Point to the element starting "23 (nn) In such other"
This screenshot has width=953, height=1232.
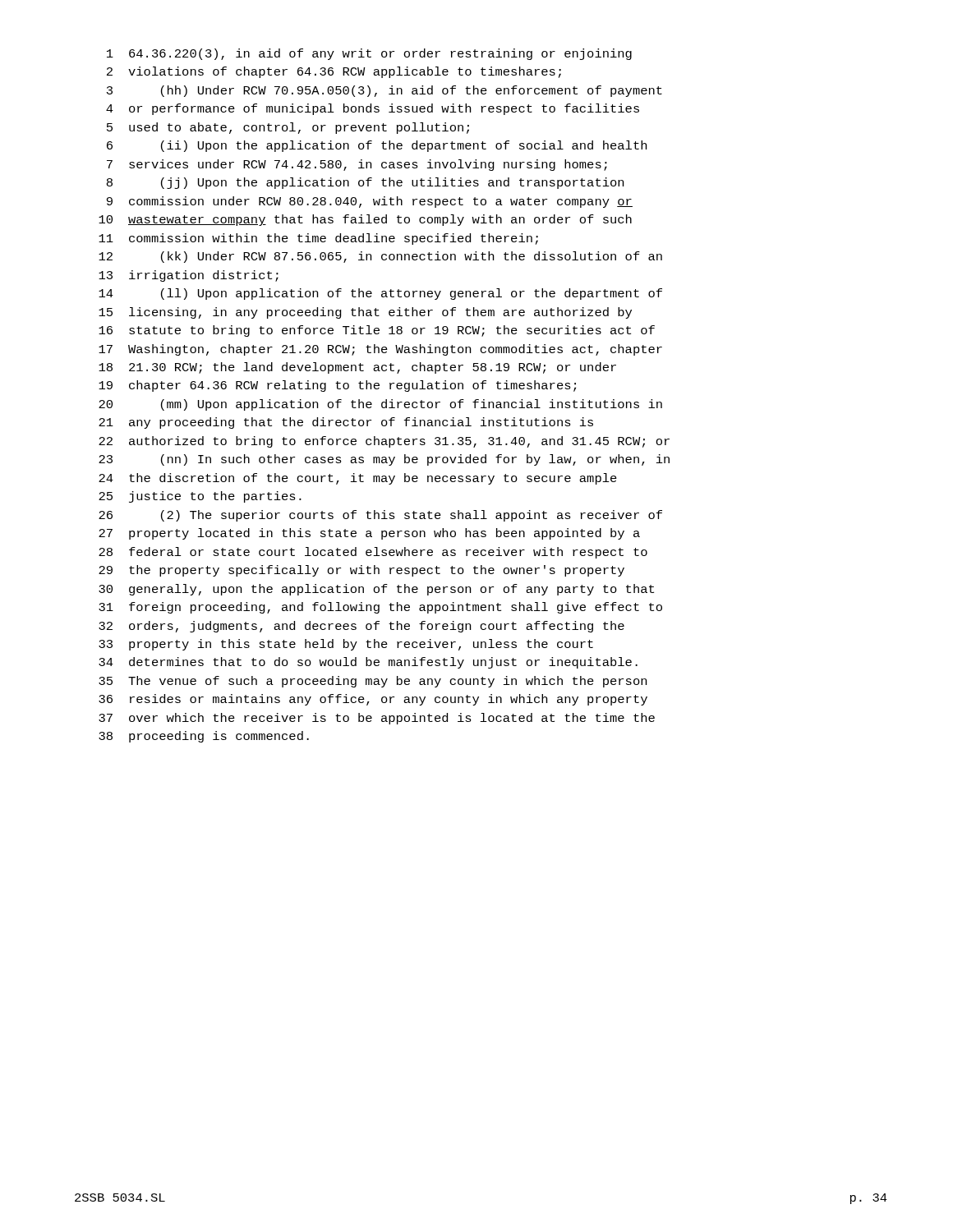(x=481, y=479)
